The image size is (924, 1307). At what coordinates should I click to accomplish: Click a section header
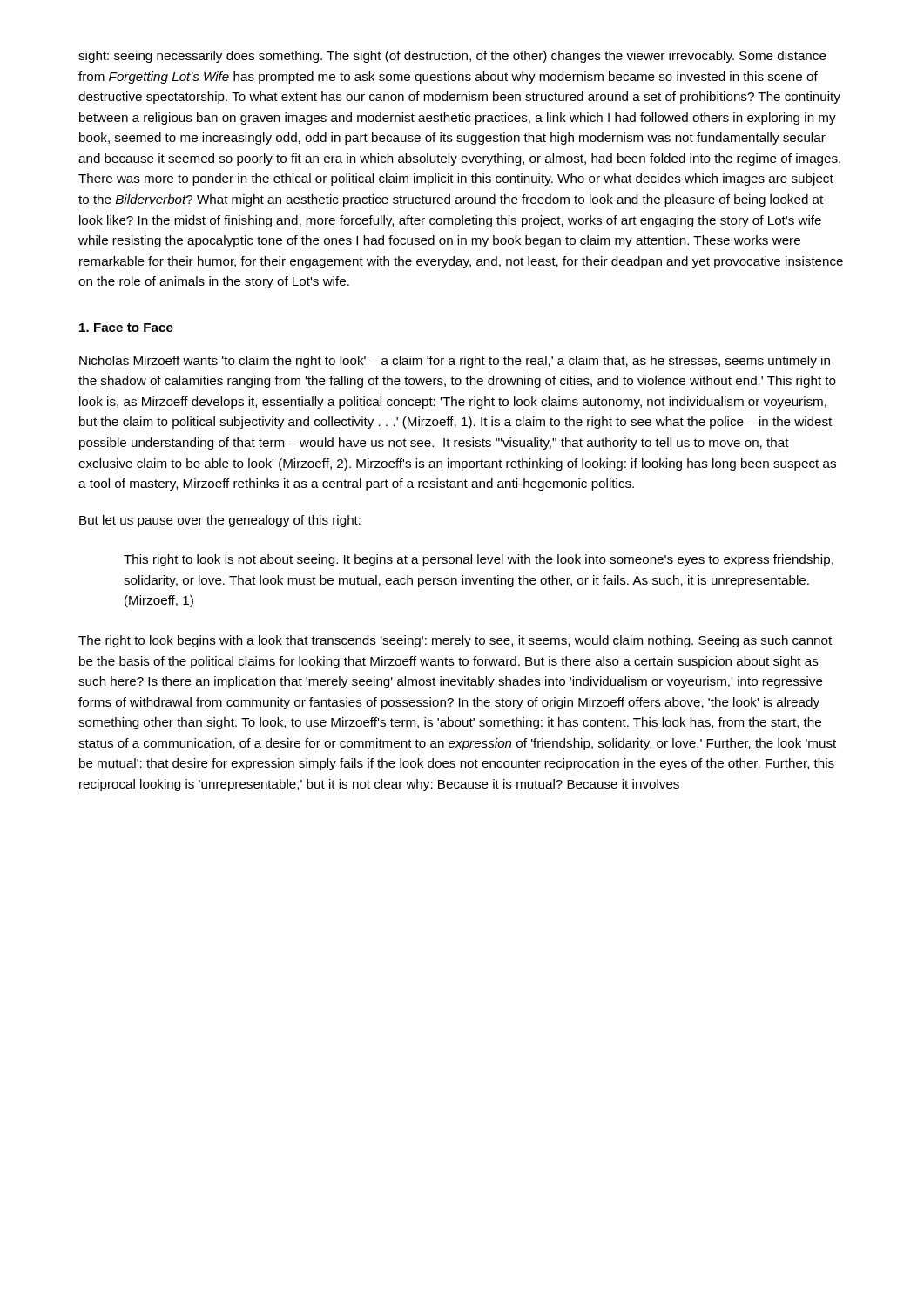point(126,327)
